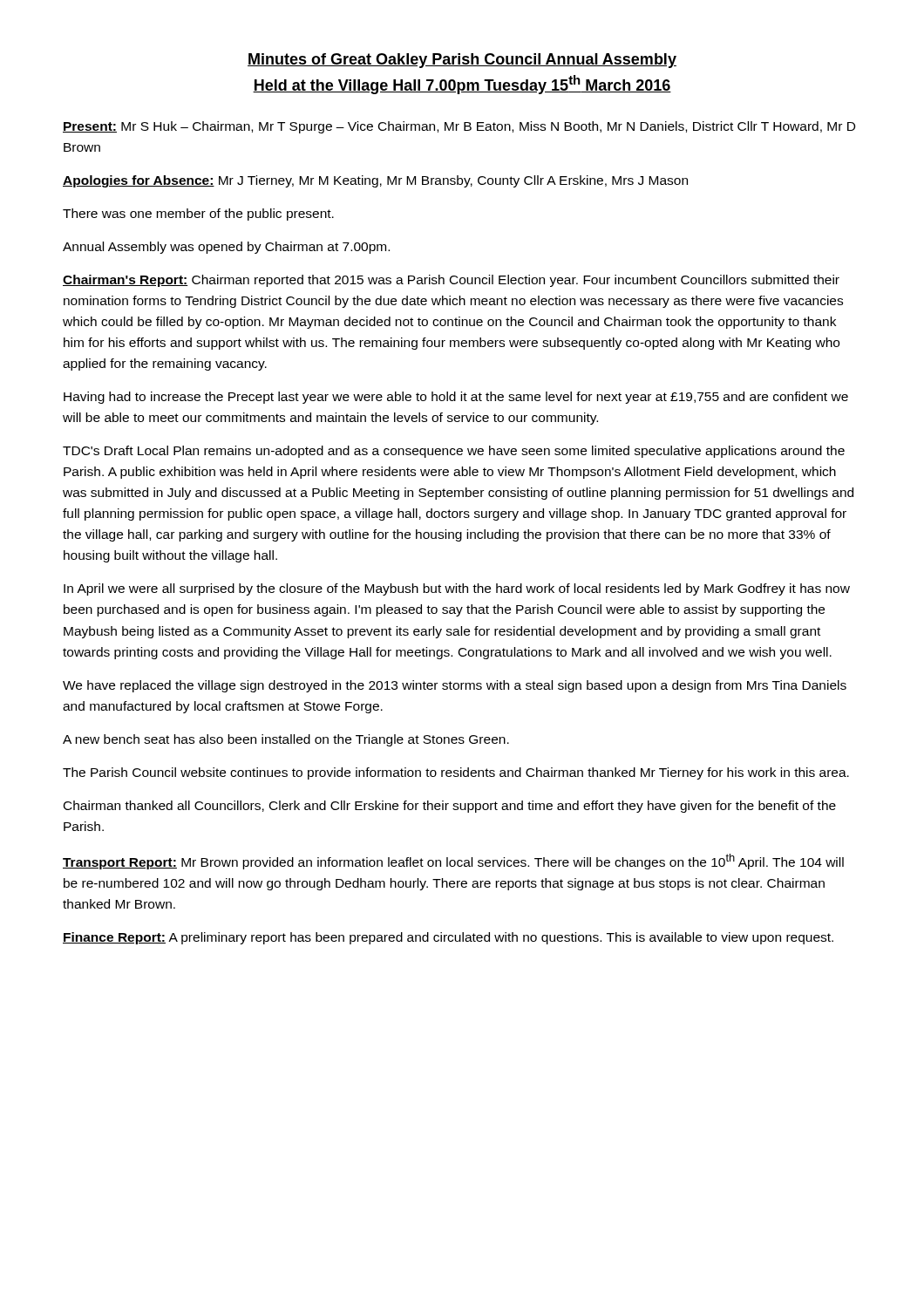Select the text block with the text "Transport Report: Mr Brown provided an information"

pos(462,882)
